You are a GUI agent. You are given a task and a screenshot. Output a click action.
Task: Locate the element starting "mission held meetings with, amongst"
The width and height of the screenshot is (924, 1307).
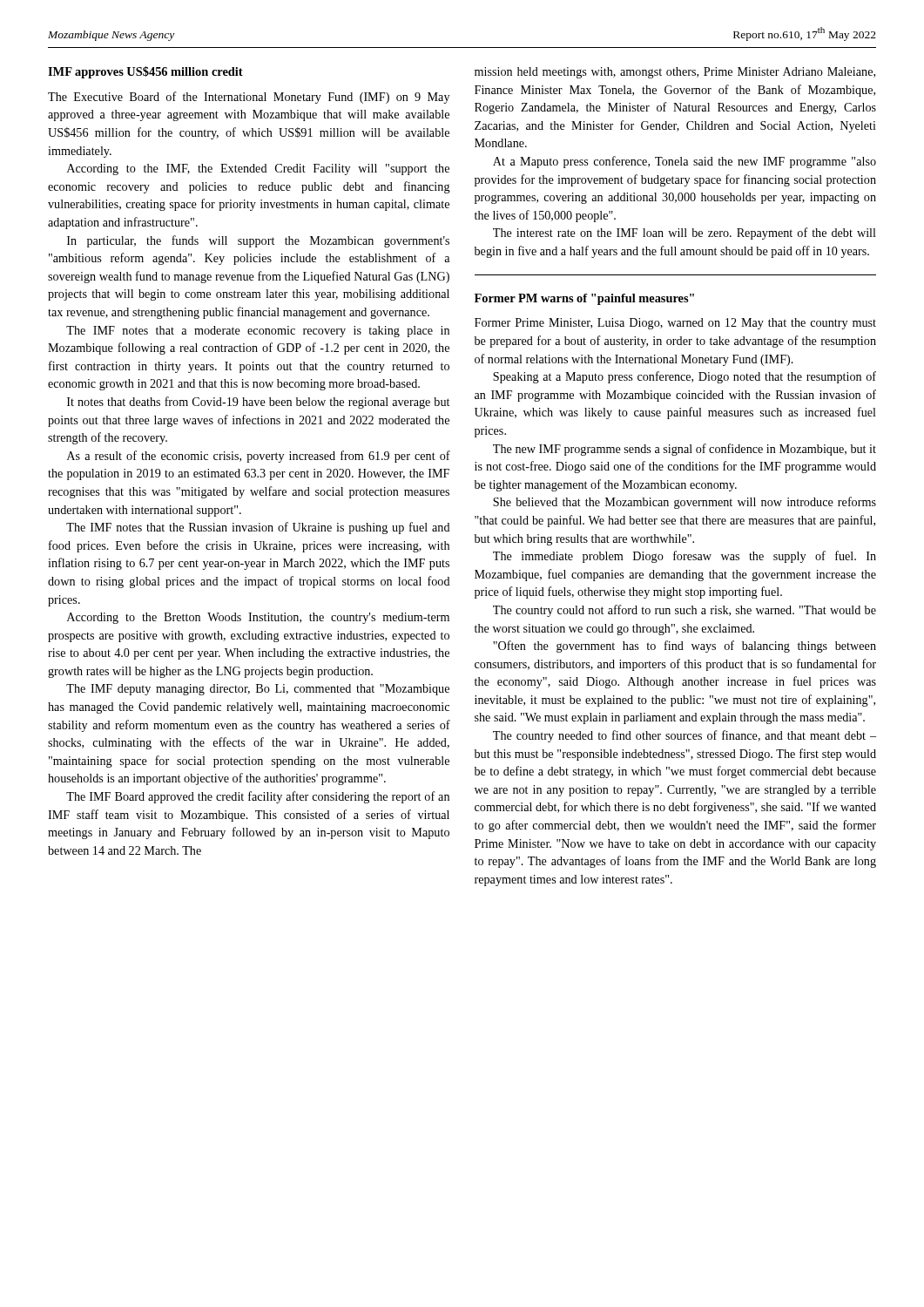675,161
